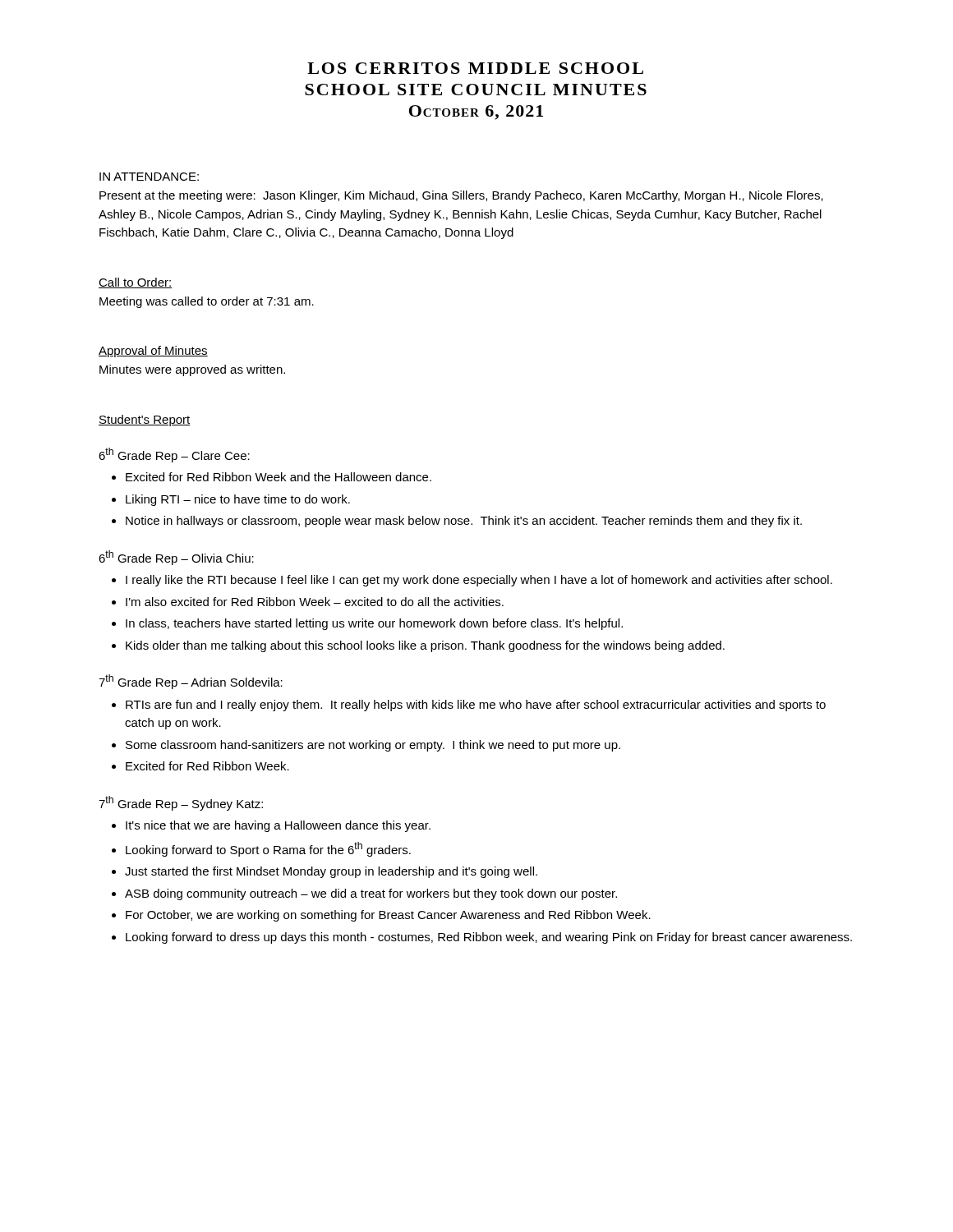Find "Approval of Minutes" on this page
This screenshot has width=953, height=1232.
pyautogui.click(x=153, y=350)
